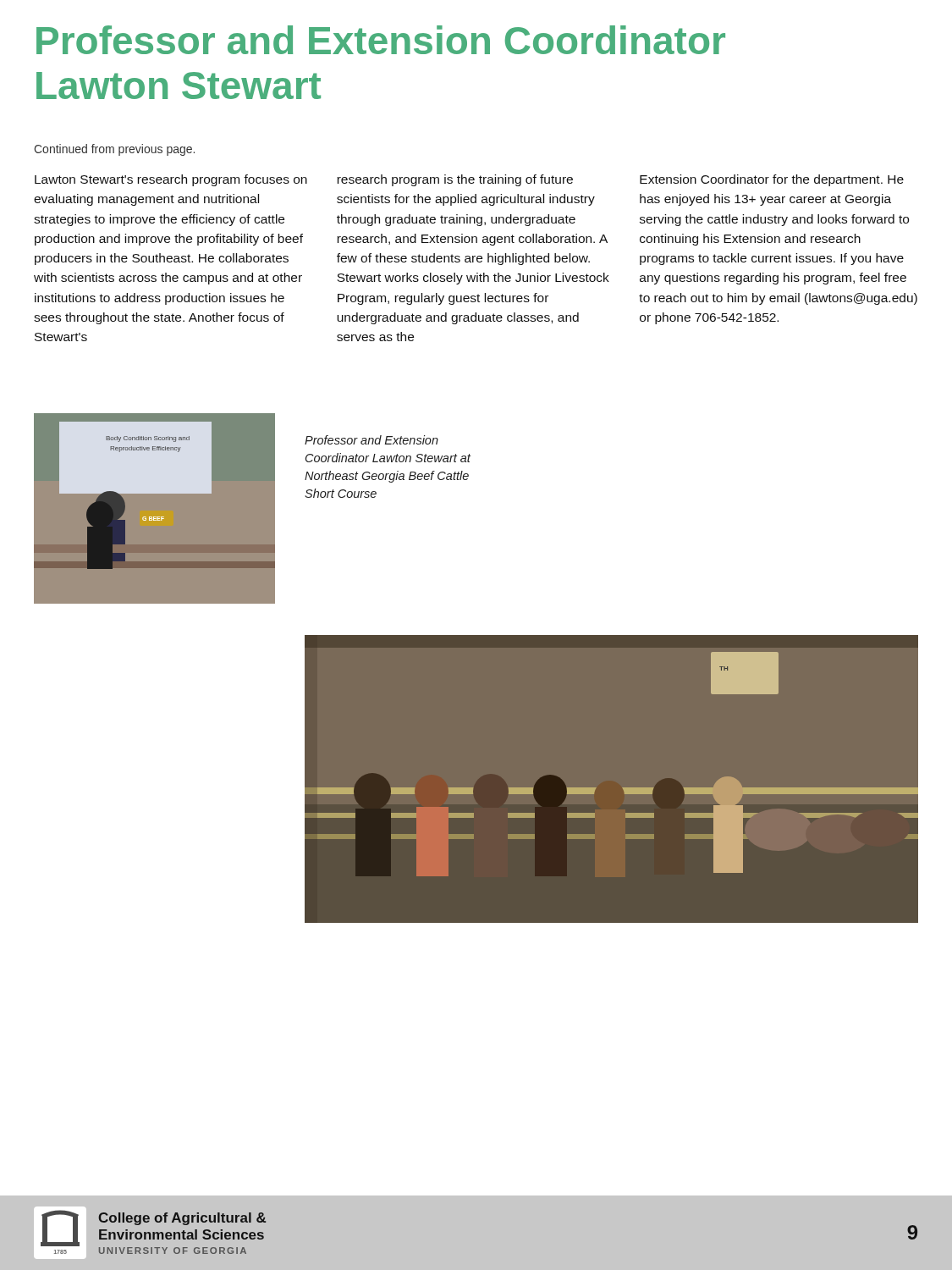Click where it says "Professor and Extension CoordinatorLawton Stewart"

[476, 63]
